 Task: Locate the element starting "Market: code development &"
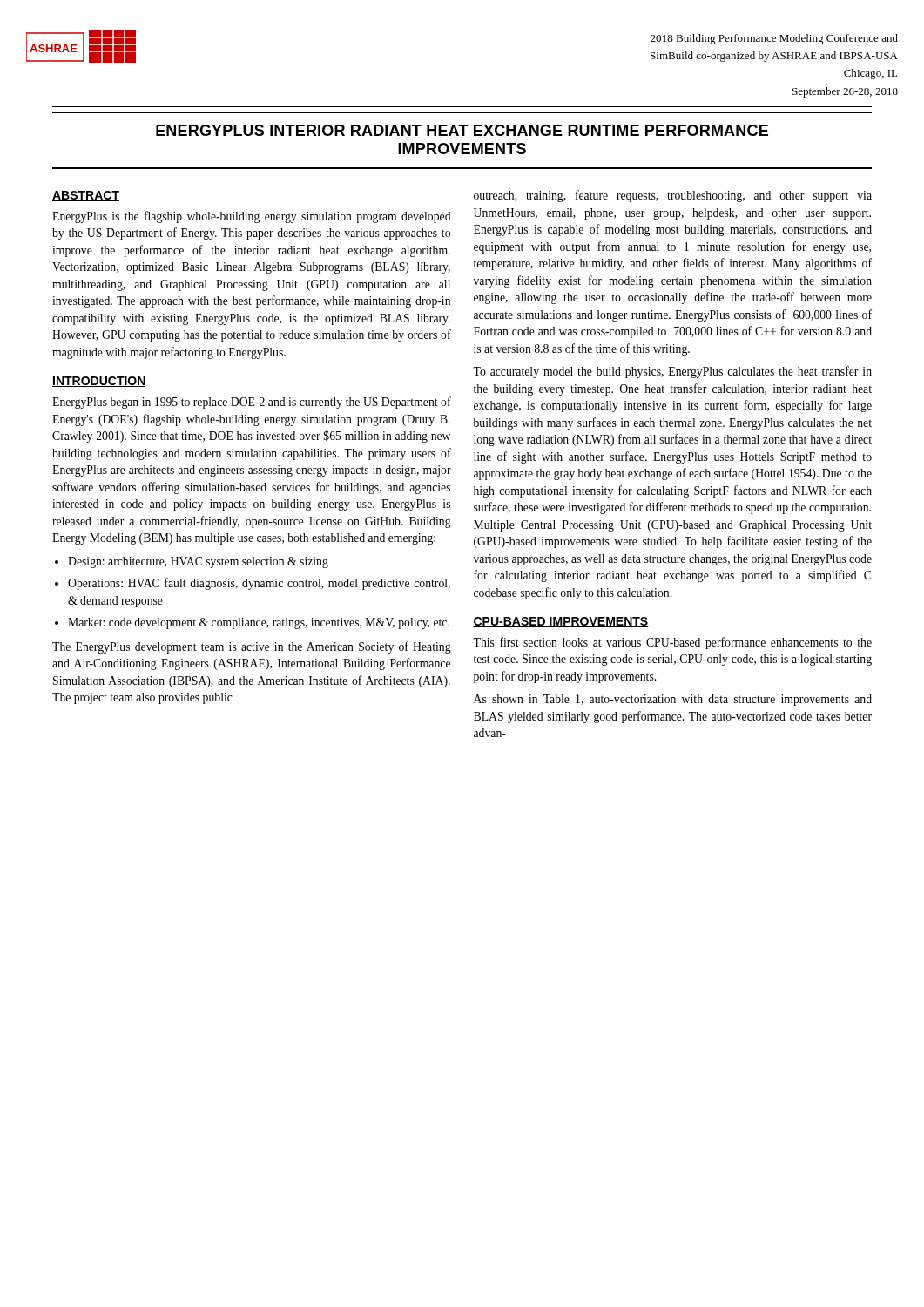click(259, 623)
